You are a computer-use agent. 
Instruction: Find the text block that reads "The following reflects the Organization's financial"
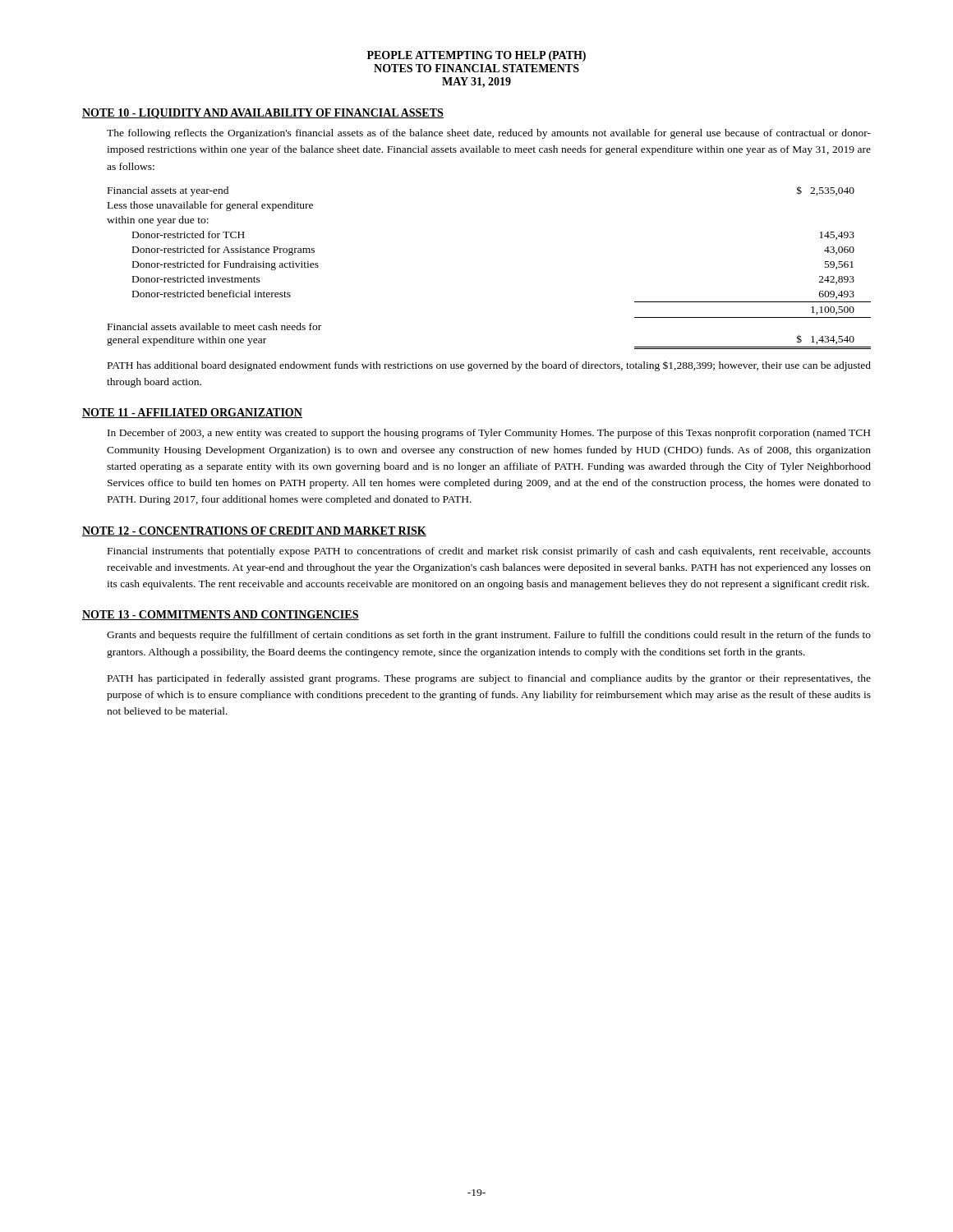(489, 149)
